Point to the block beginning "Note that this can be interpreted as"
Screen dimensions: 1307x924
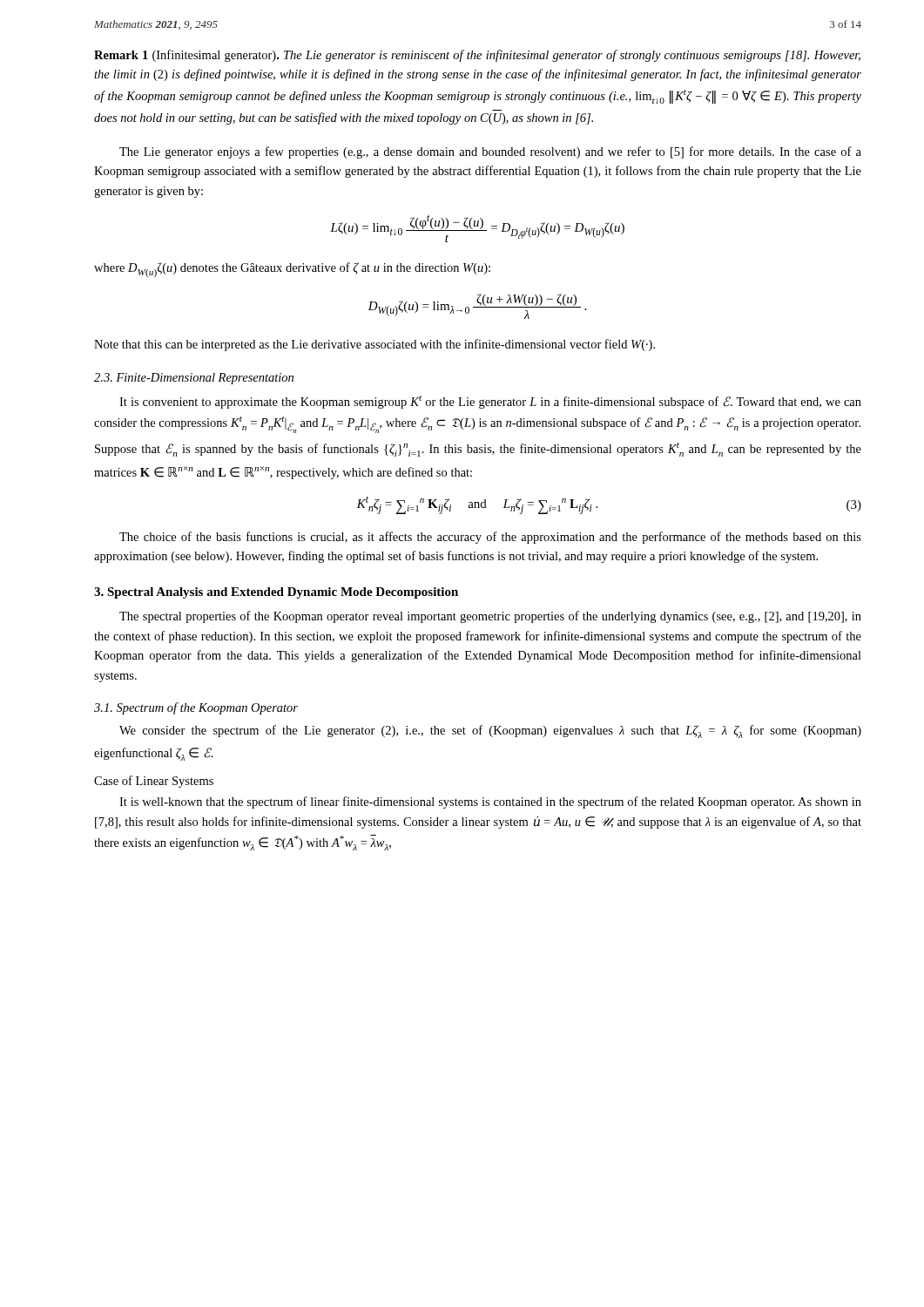(478, 345)
